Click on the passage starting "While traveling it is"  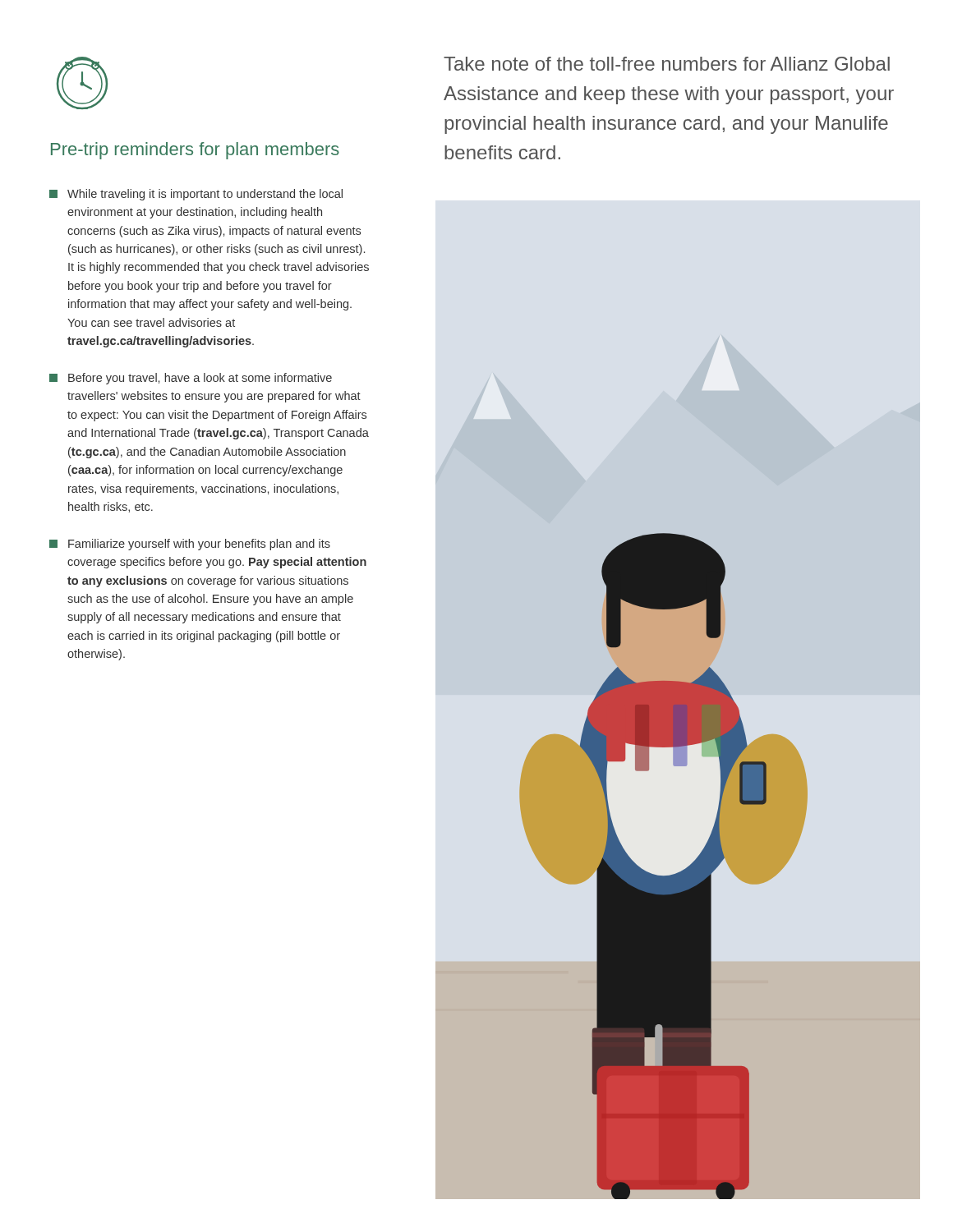click(209, 267)
